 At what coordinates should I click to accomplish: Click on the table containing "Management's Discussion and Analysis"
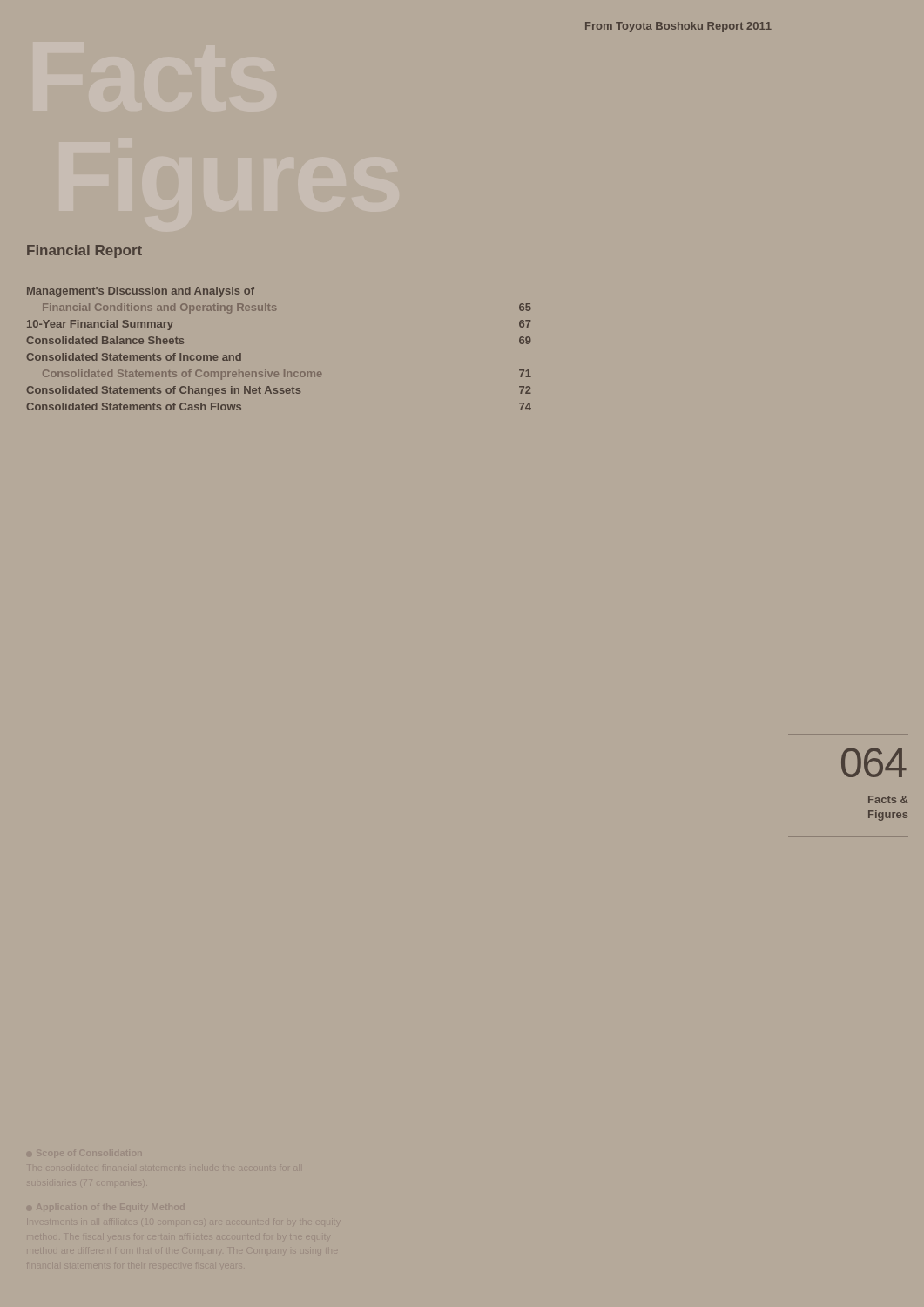[279, 350]
